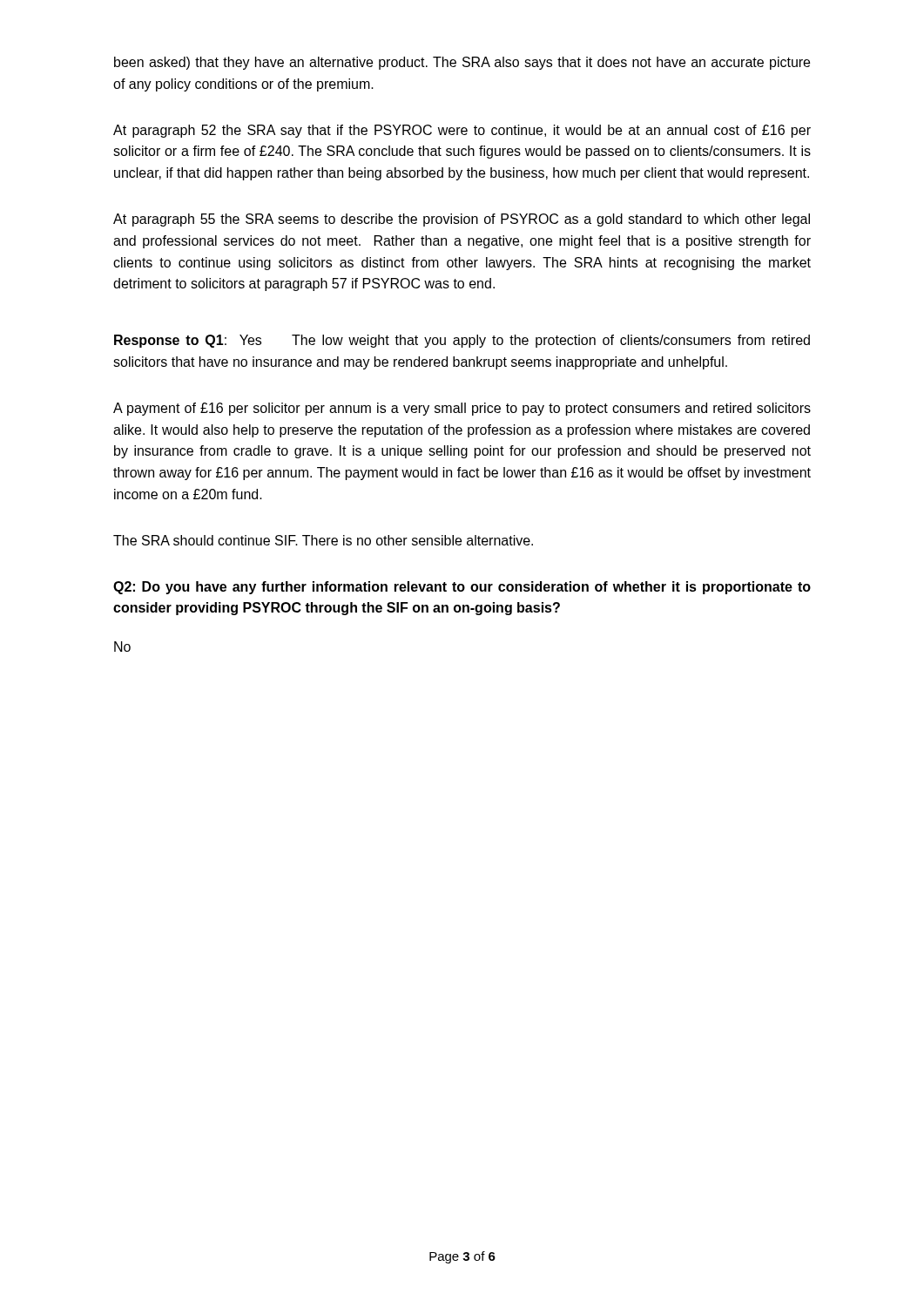Find the text block starting "The SRA should continue SIF. There is no"
This screenshot has height=1307, width=924.
324,540
